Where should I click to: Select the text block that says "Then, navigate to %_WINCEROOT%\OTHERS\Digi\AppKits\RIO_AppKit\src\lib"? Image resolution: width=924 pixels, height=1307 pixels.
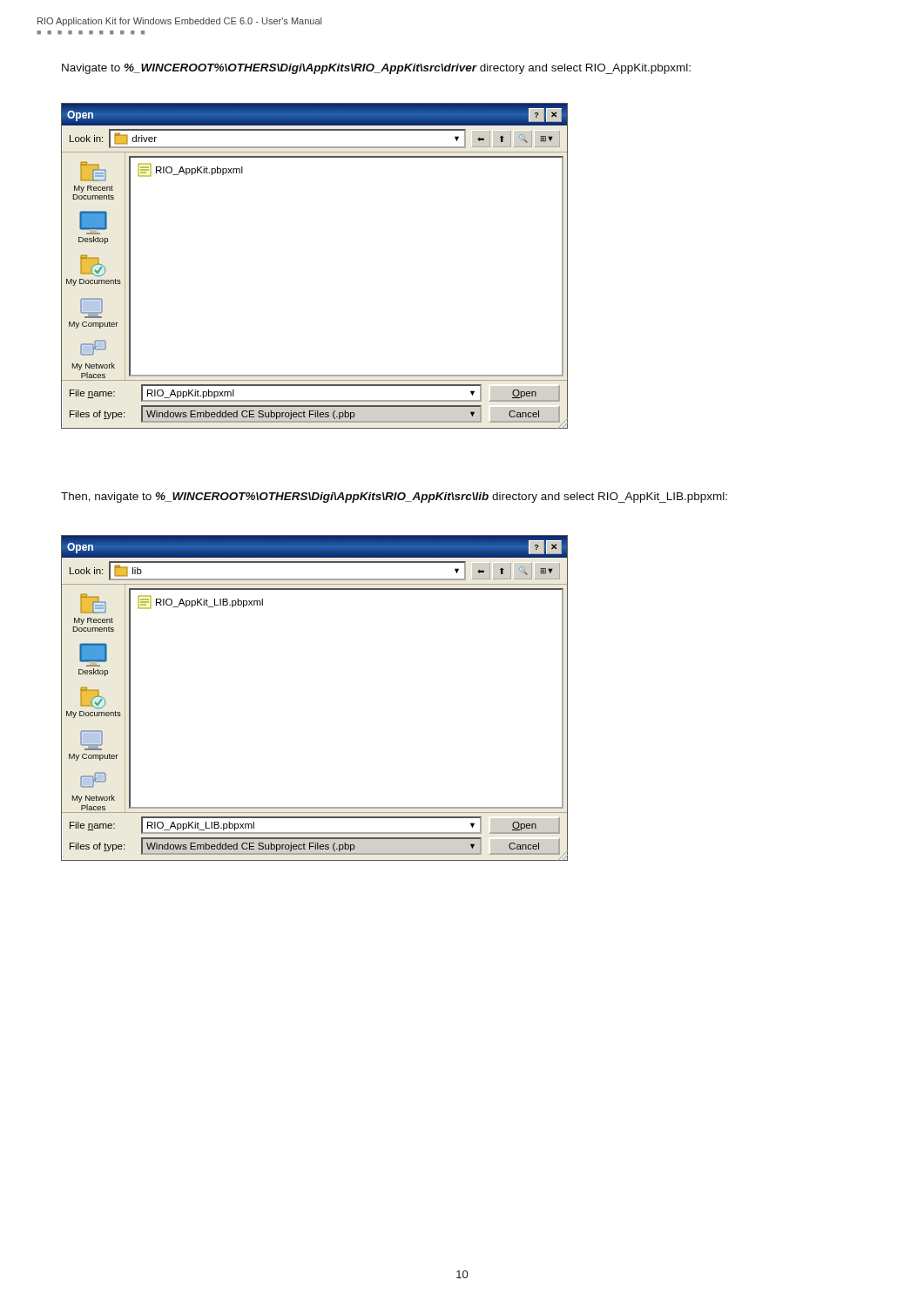click(x=395, y=496)
